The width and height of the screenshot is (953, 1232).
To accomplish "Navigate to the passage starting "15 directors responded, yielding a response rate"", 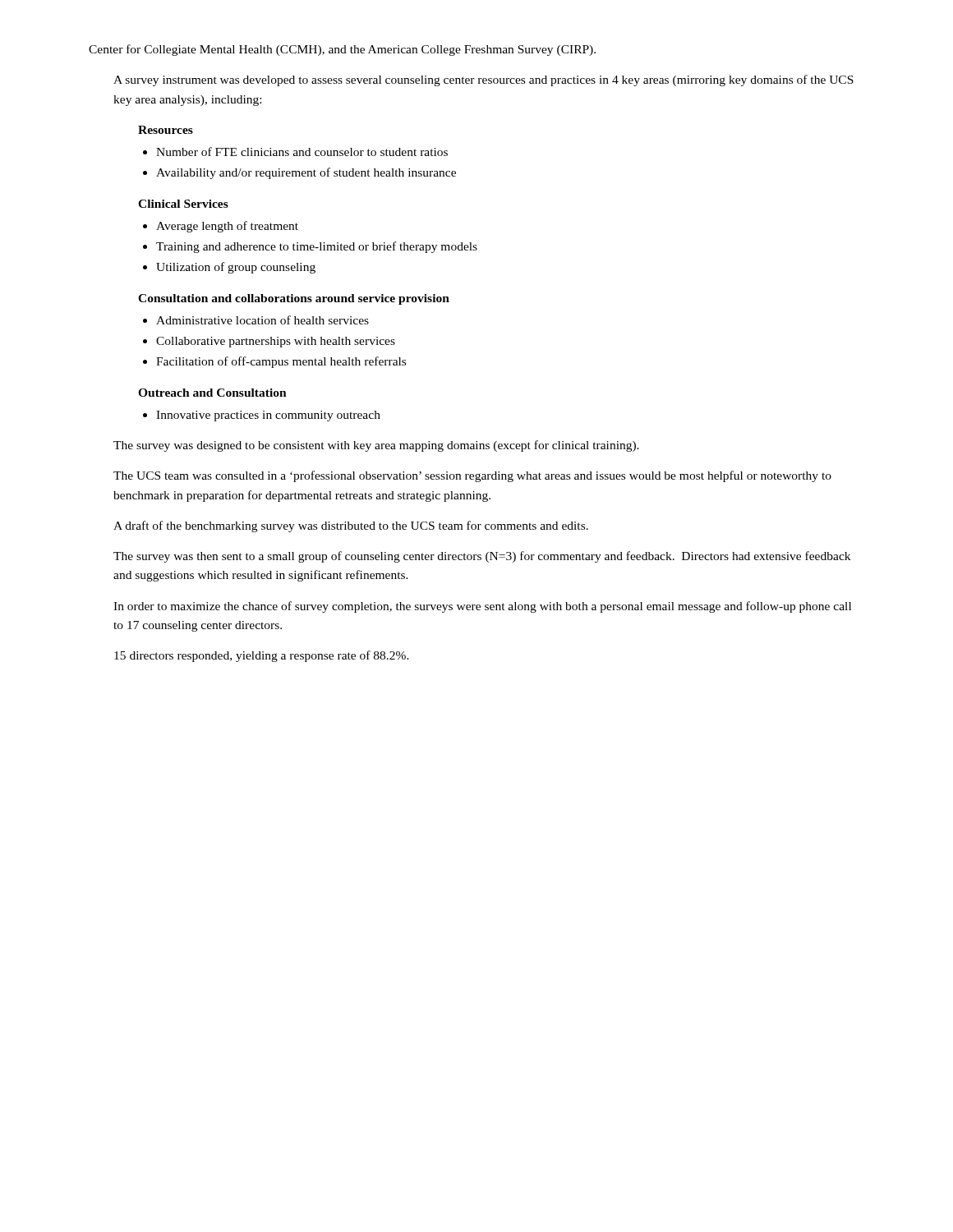I will (x=261, y=655).
